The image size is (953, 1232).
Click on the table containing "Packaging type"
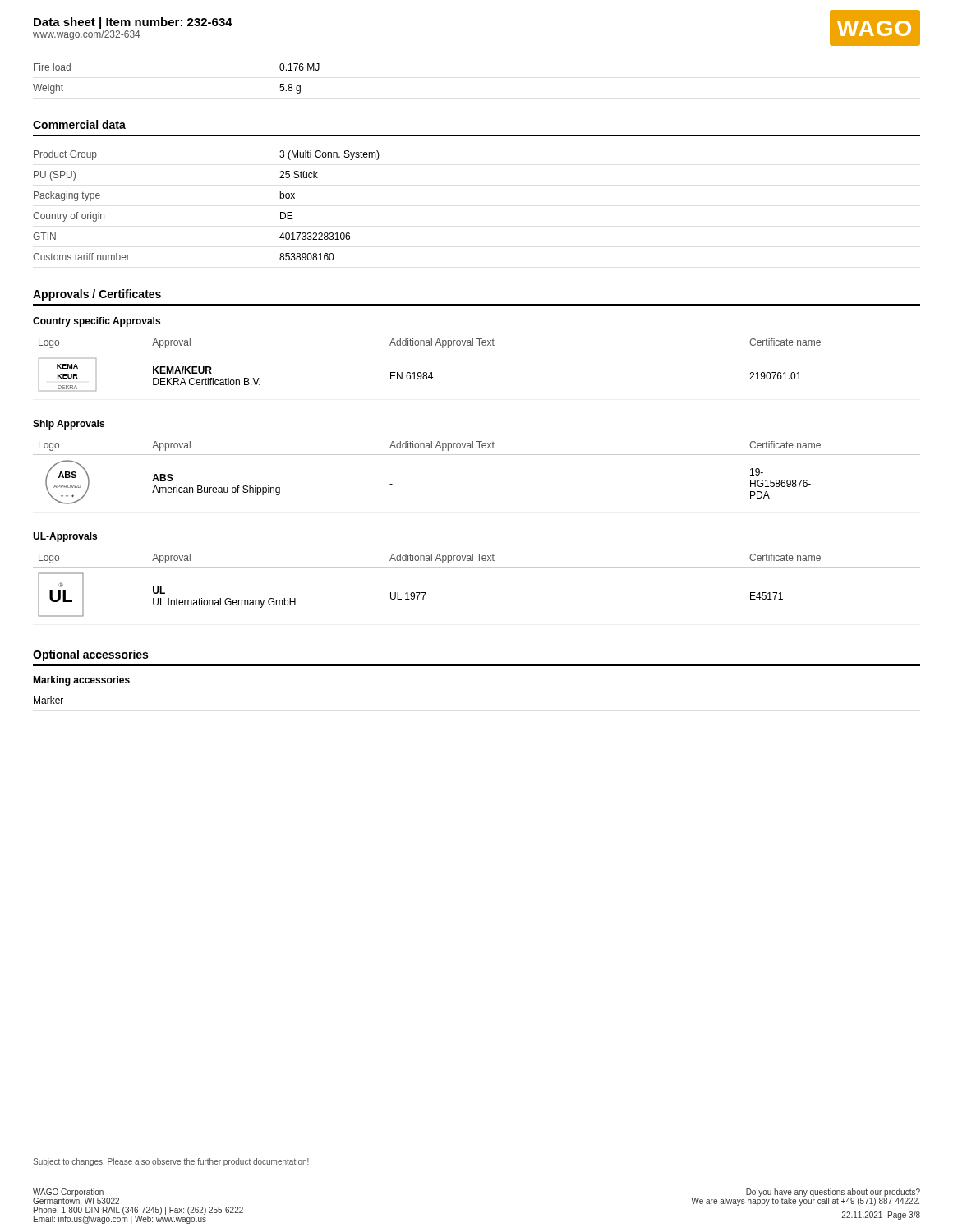tap(476, 206)
